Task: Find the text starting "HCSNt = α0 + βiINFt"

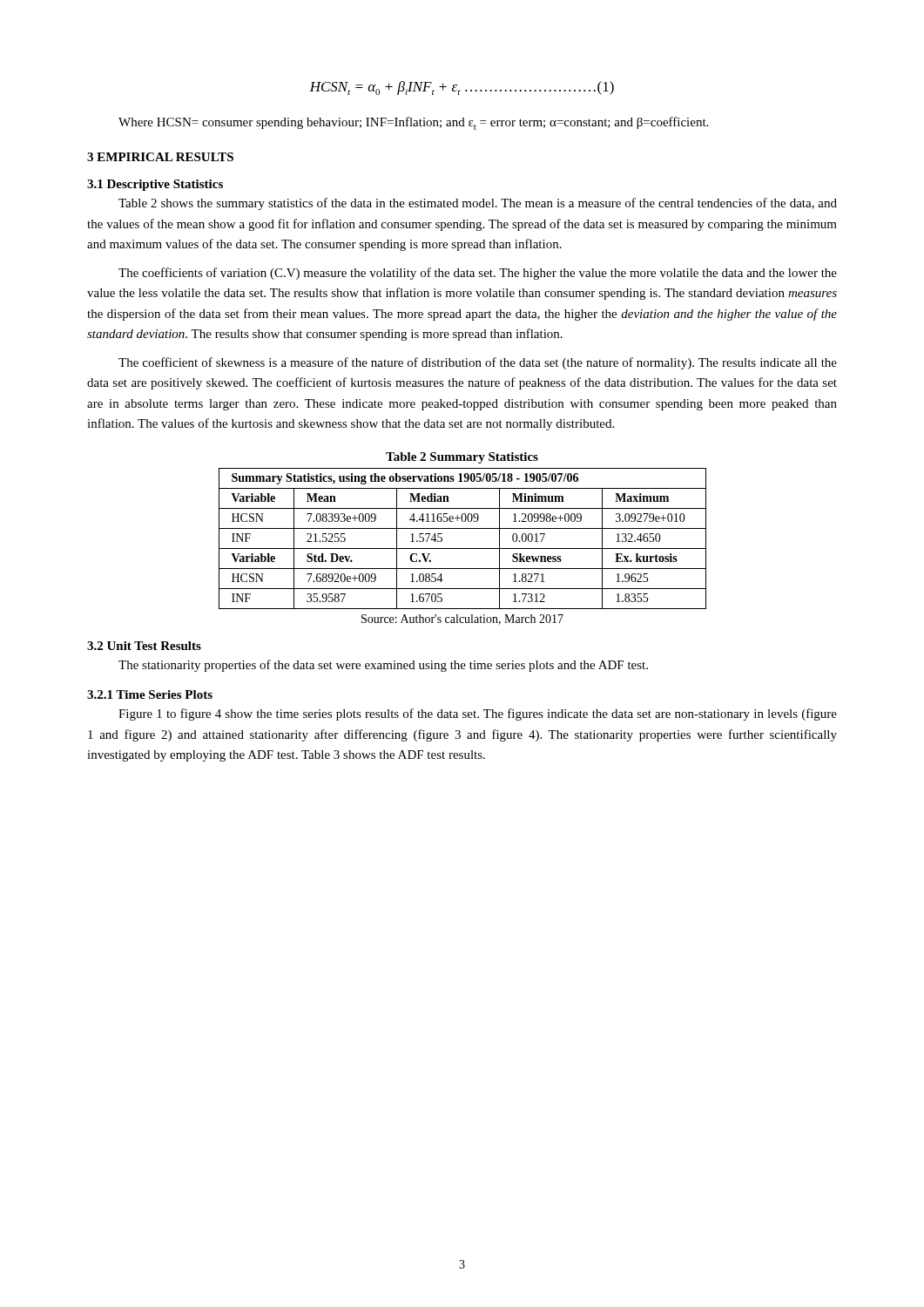Action: click(x=462, y=88)
